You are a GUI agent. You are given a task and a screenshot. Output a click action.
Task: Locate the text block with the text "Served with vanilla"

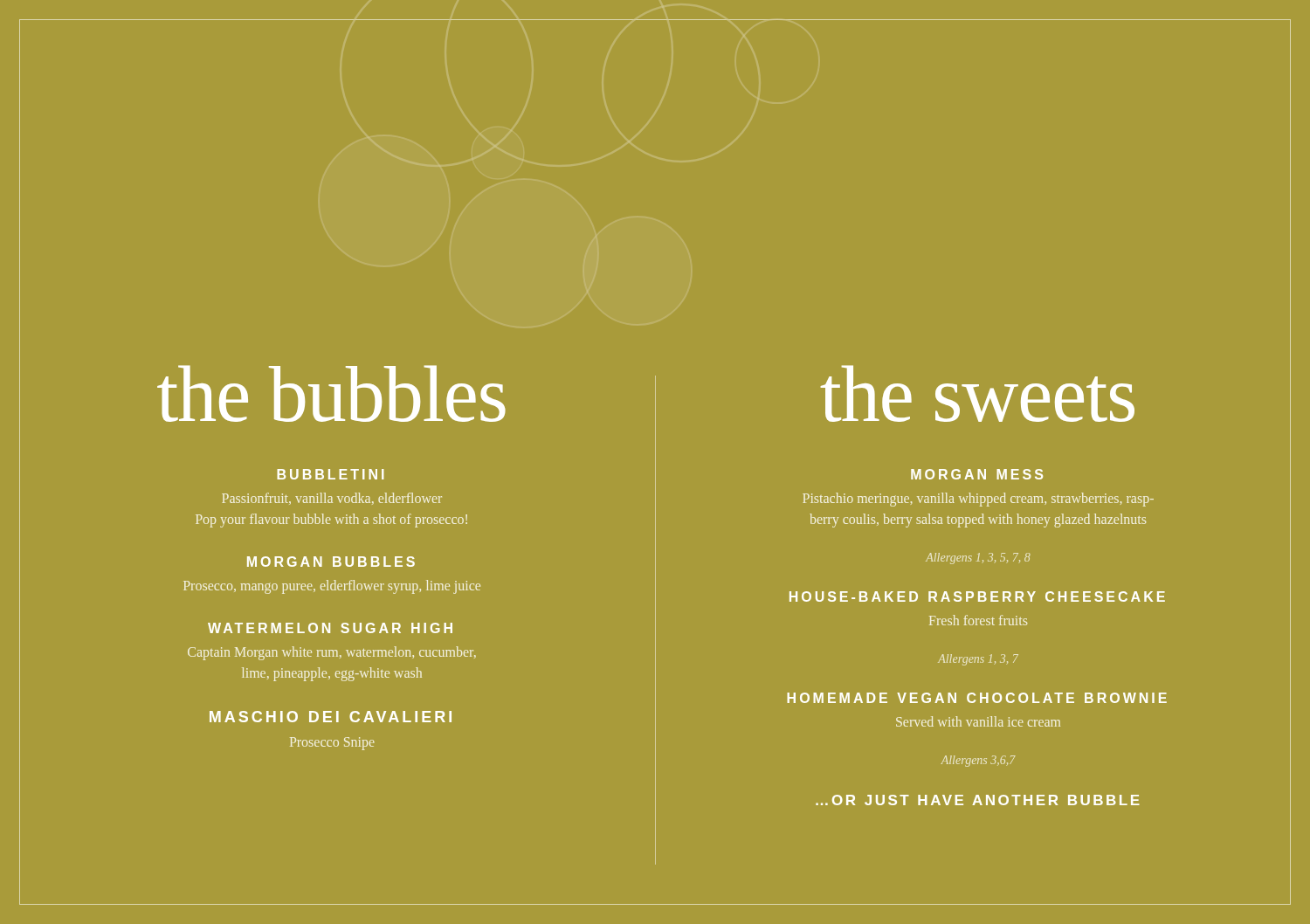[978, 722]
